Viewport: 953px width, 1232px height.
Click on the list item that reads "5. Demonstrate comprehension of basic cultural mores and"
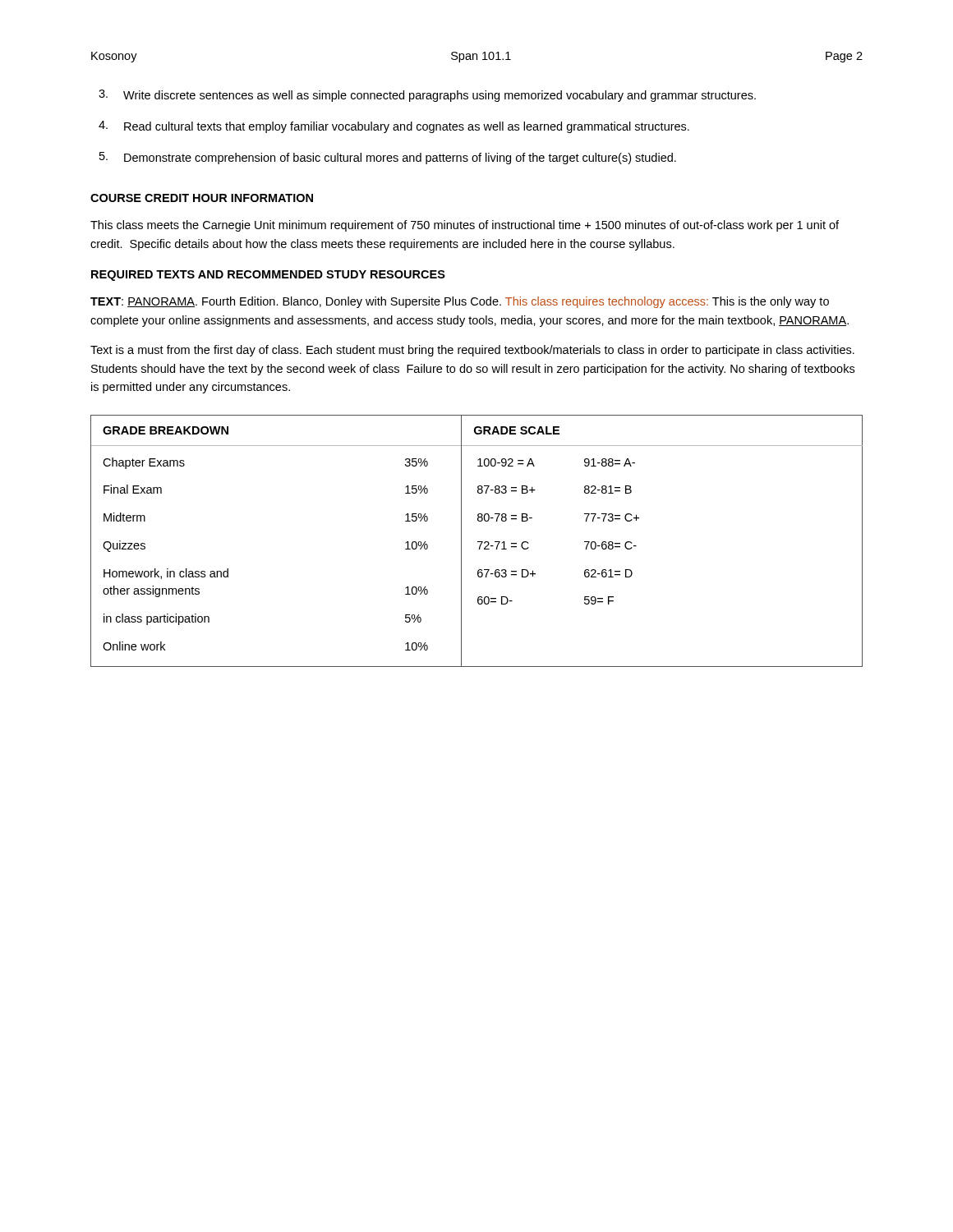click(481, 158)
